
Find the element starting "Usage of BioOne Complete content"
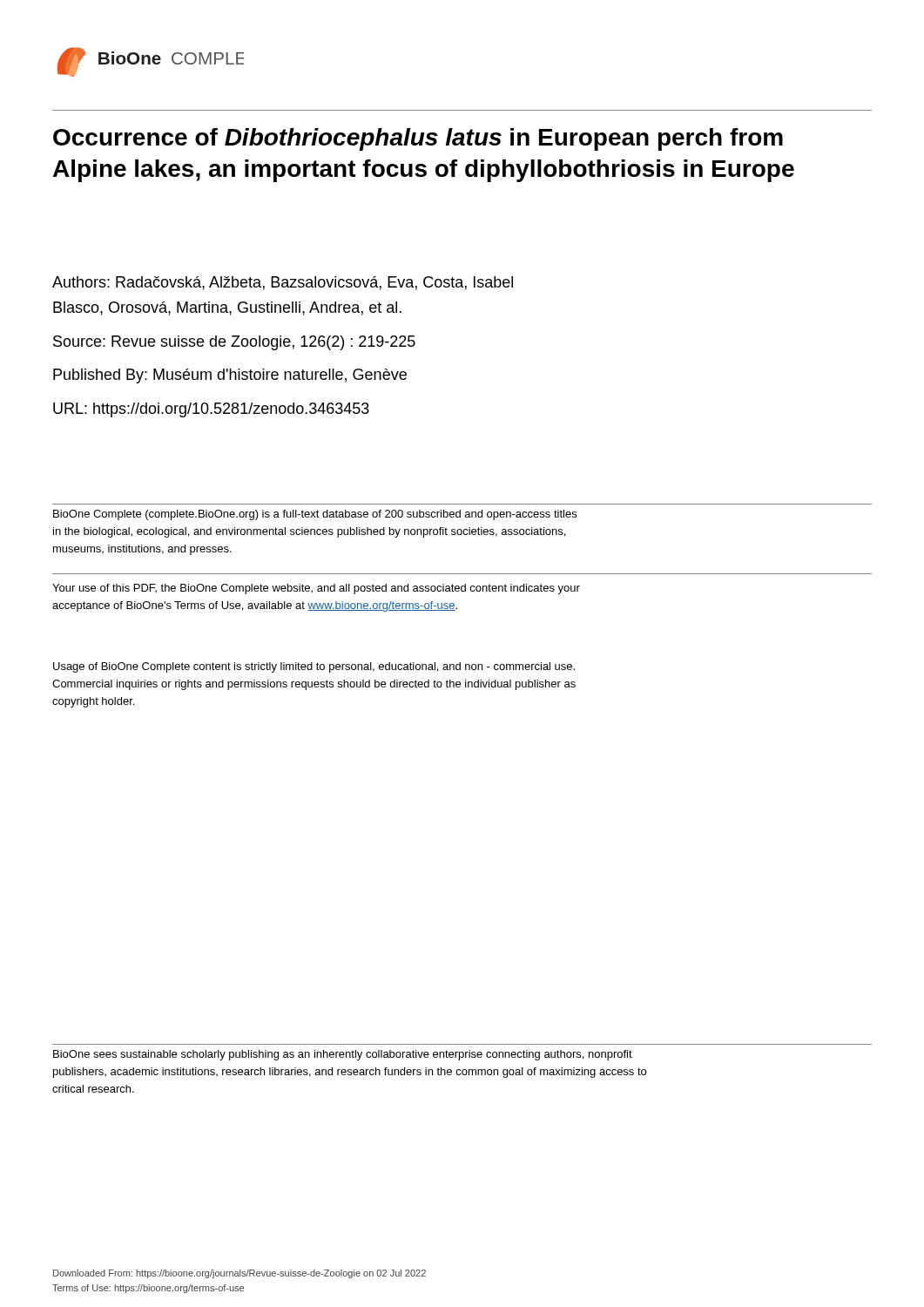(x=462, y=684)
